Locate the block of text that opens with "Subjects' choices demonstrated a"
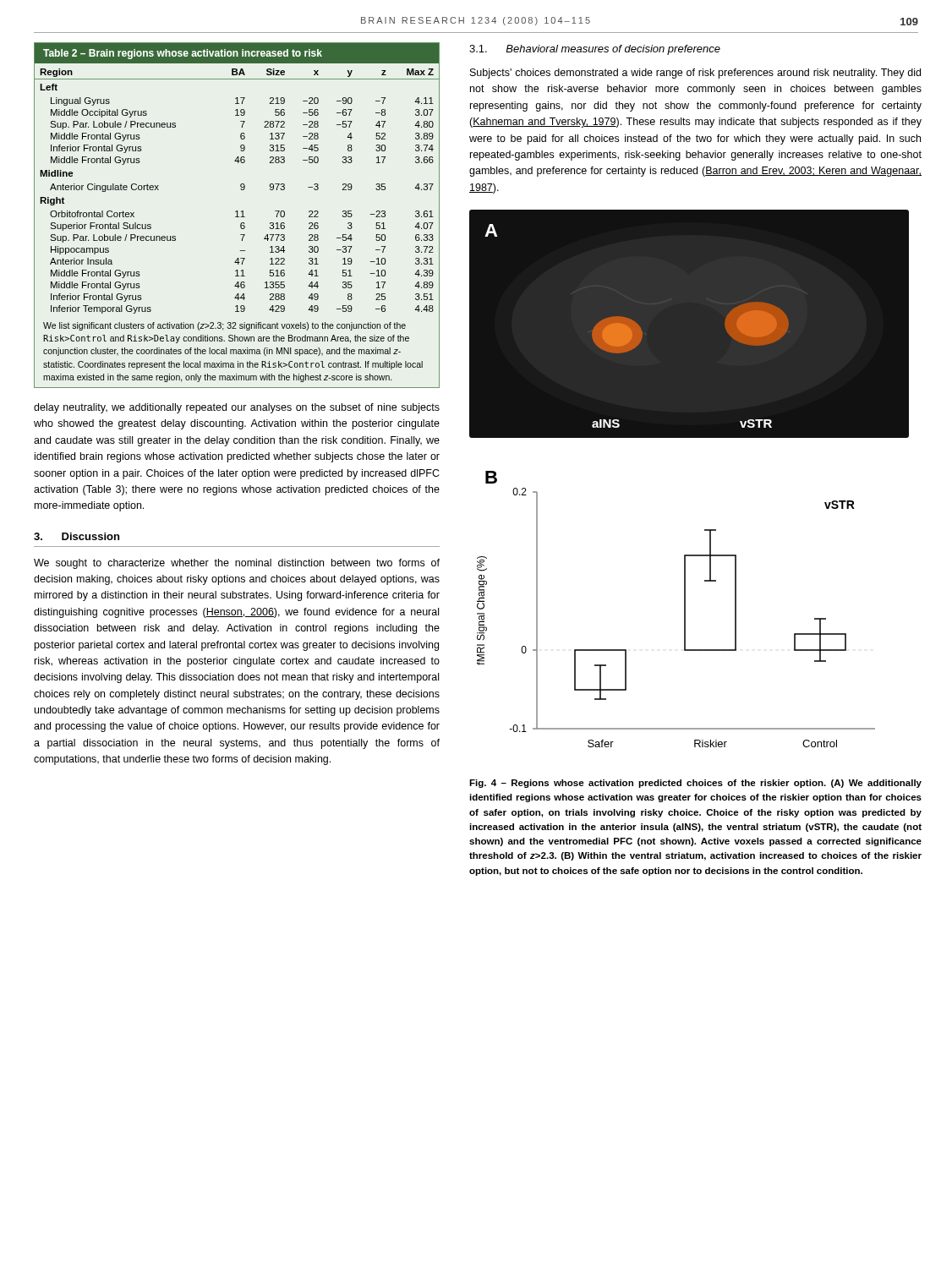The height and width of the screenshot is (1268, 952). click(695, 130)
